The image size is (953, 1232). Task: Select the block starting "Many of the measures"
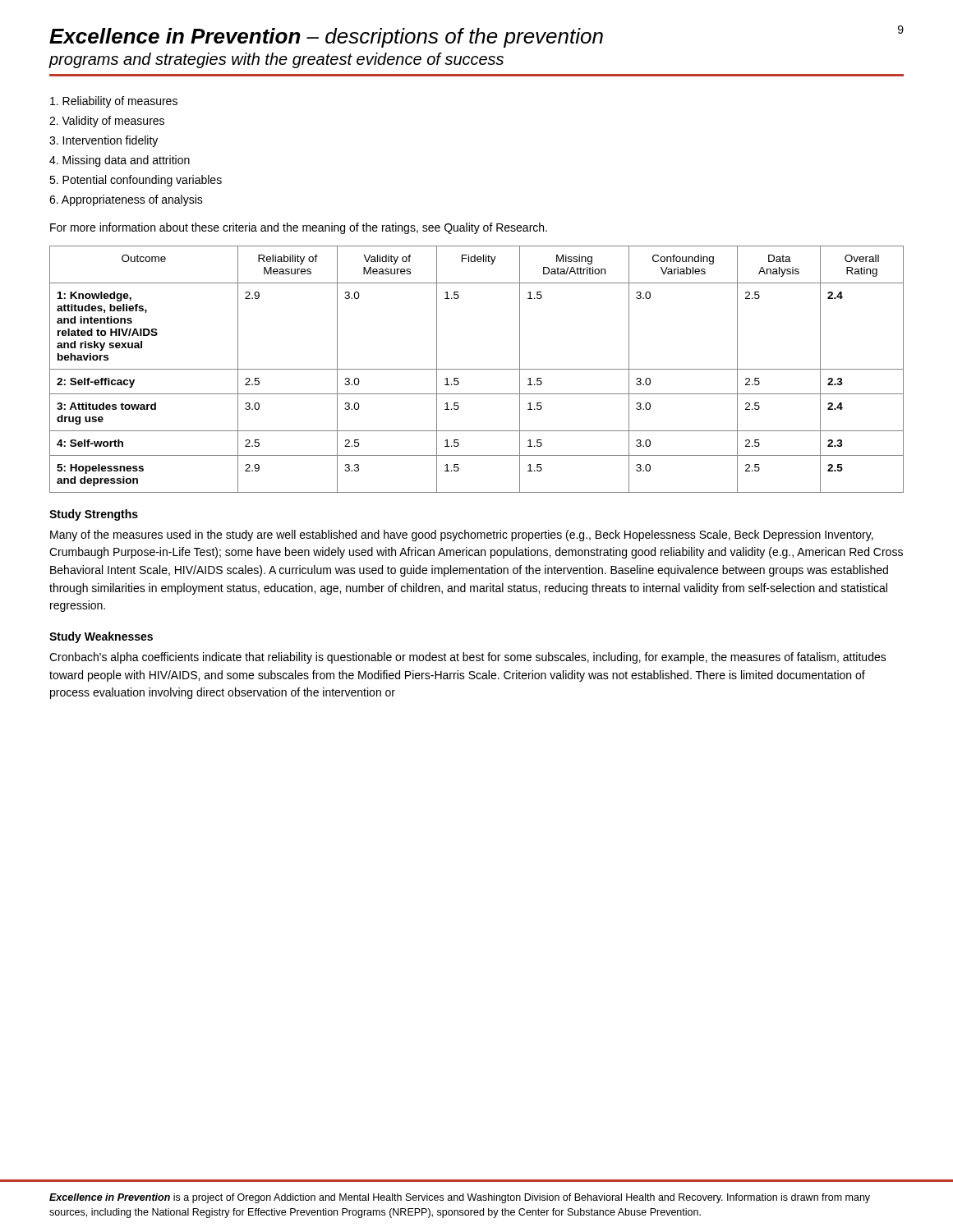click(x=476, y=570)
